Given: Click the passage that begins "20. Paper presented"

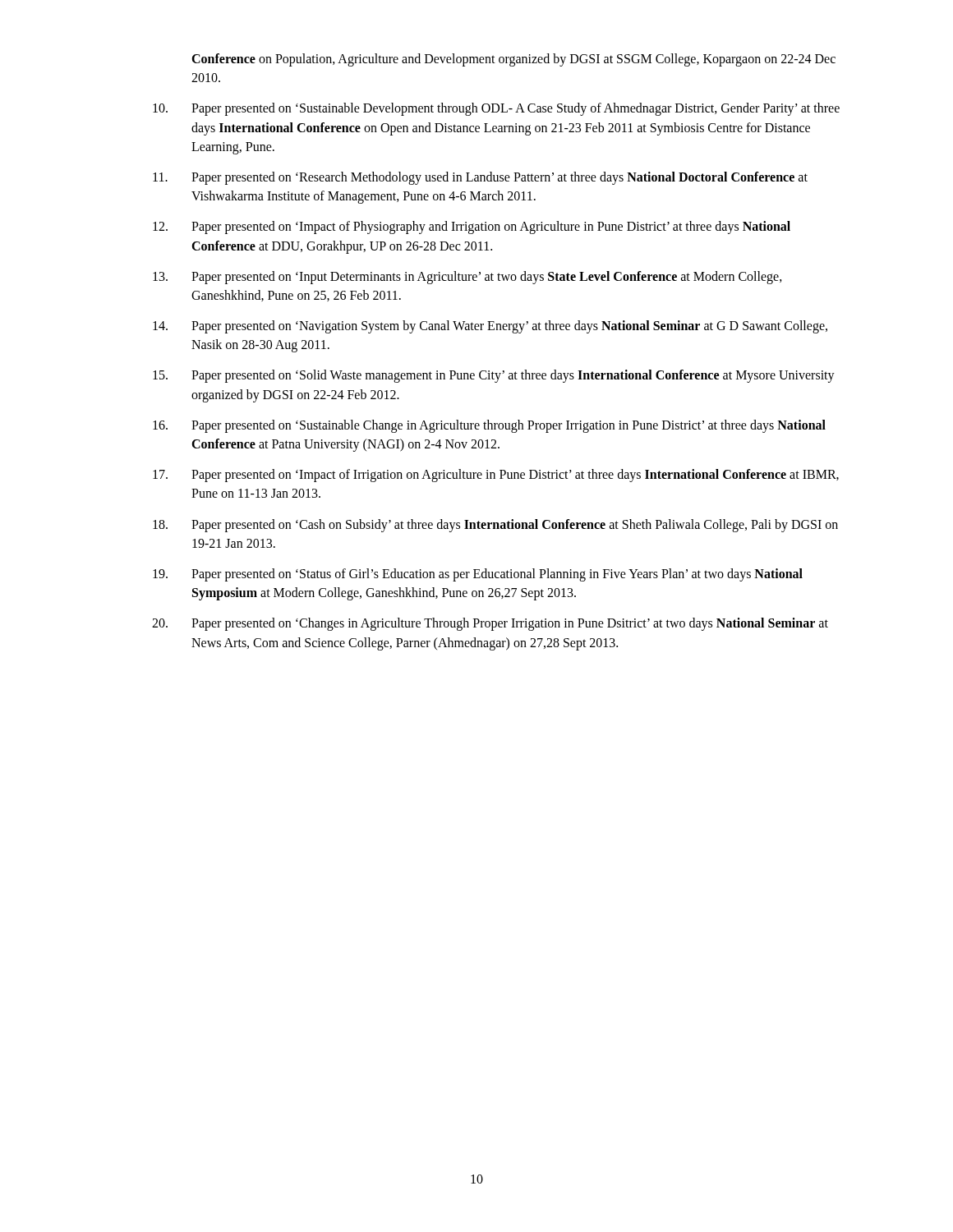Looking at the screenshot, I should (503, 633).
